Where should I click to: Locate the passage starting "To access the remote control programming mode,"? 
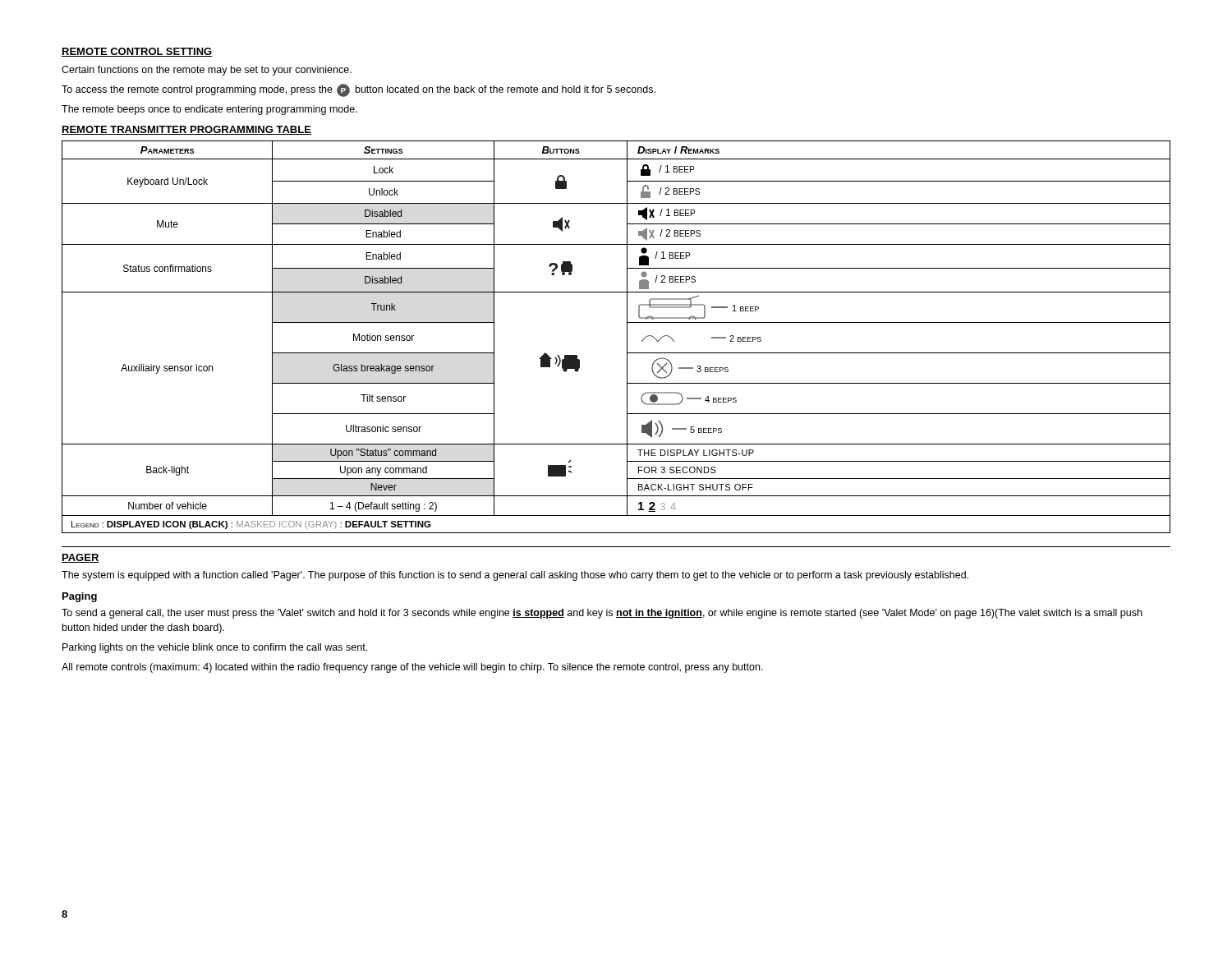point(359,90)
